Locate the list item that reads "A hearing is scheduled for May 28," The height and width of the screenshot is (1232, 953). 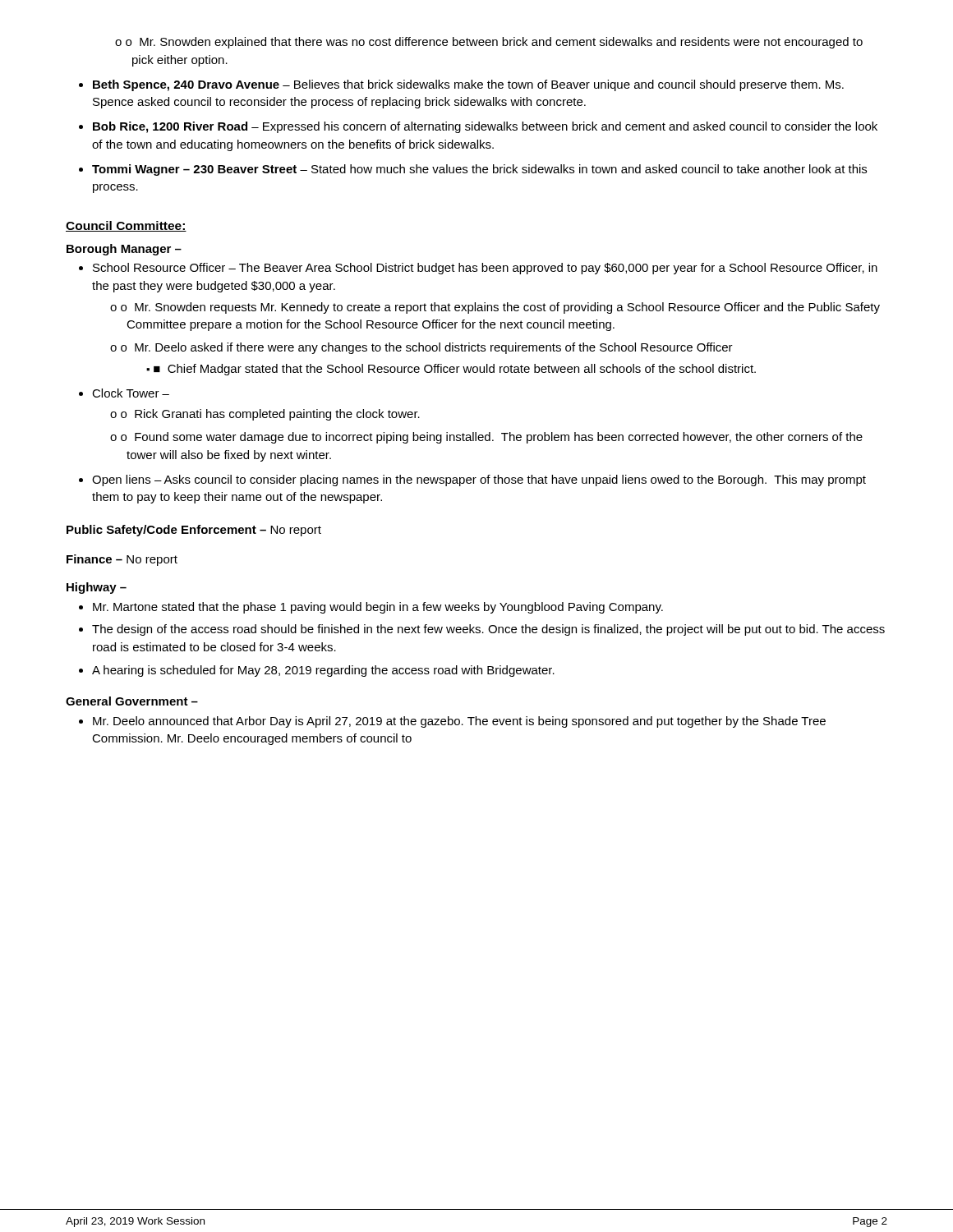[476, 670]
